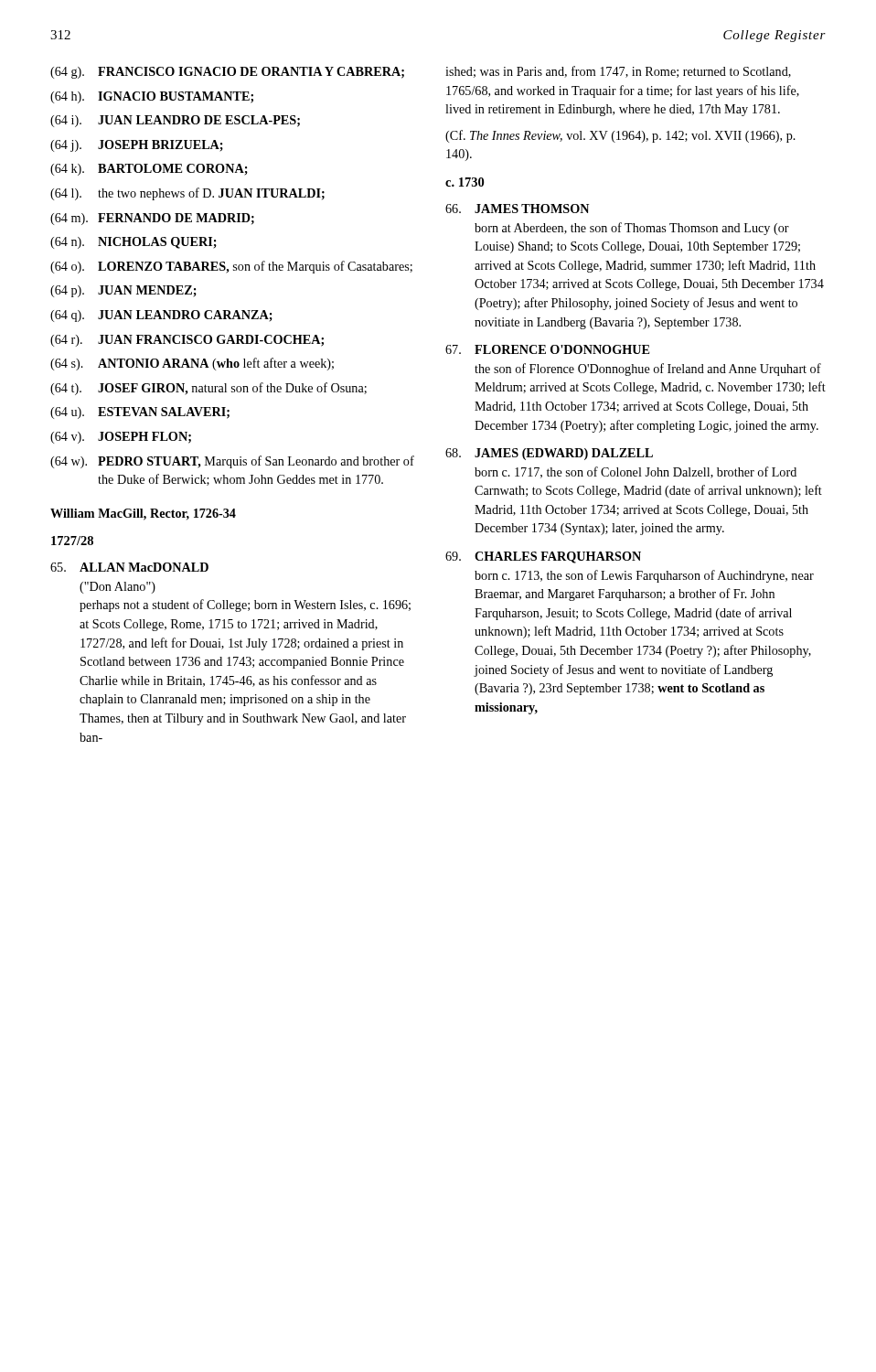Image resolution: width=876 pixels, height=1372 pixels.
Task: Find the text starting "(64 m). FERNANDO DE MADRID;"
Action: (x=153, y=218)
